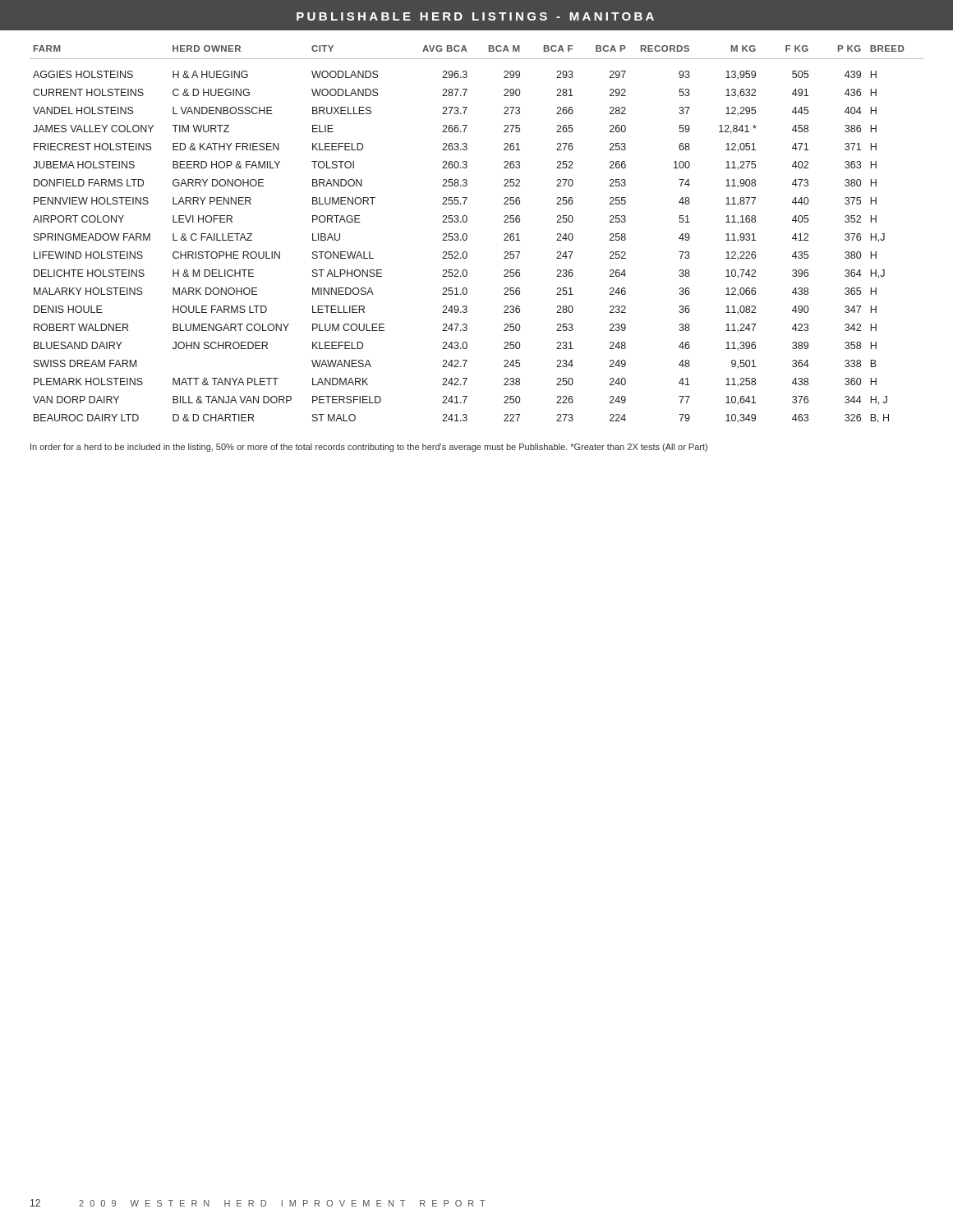Viewport: 953px width, 1232px height.
Task: Select the element starting "In order for a herd to"
Action: pyautogui.click(x=369, y=447)
